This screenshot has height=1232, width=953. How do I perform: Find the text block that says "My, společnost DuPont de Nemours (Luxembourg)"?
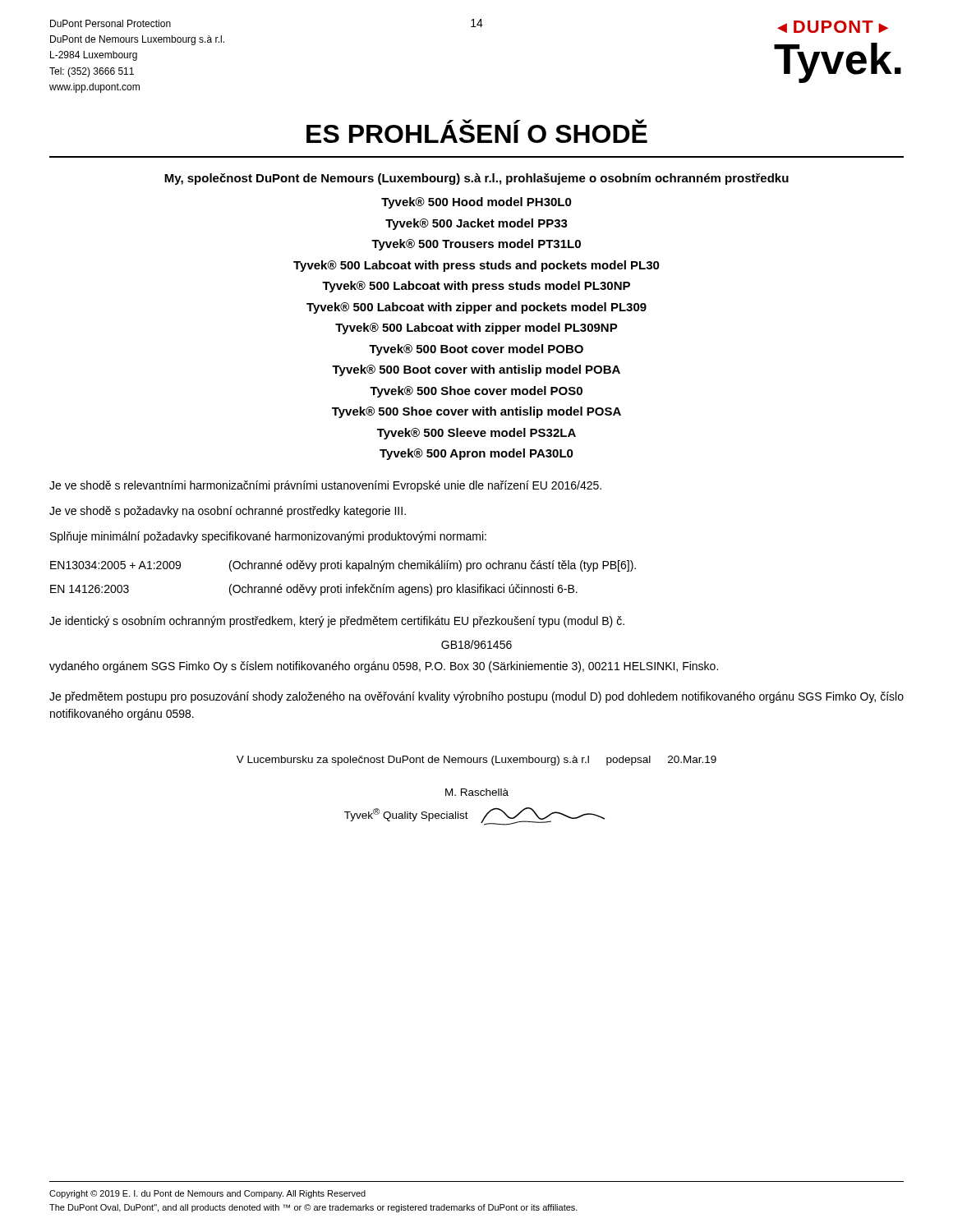[x=476, y=178]
